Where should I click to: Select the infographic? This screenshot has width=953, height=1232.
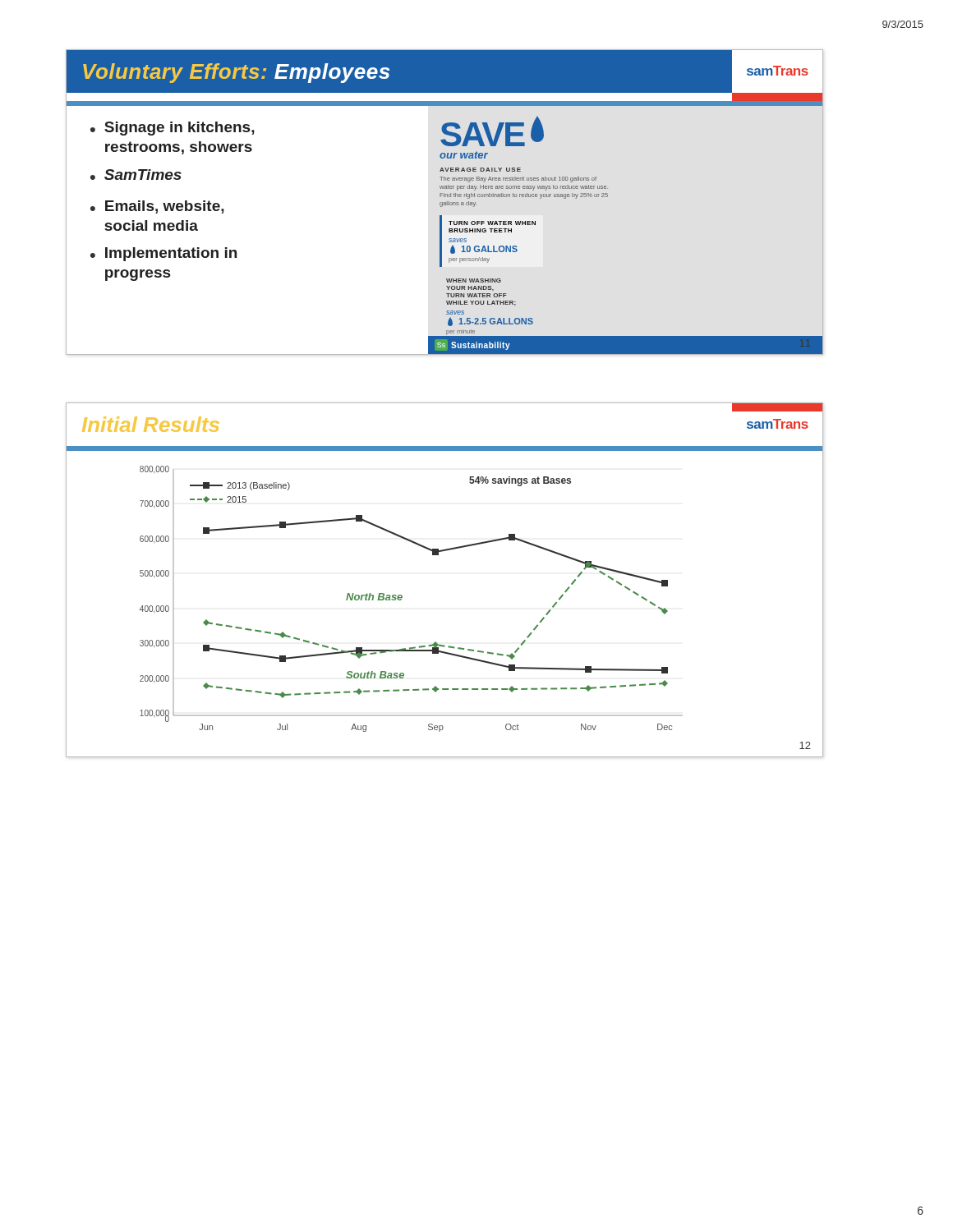[x=444, y=202]
